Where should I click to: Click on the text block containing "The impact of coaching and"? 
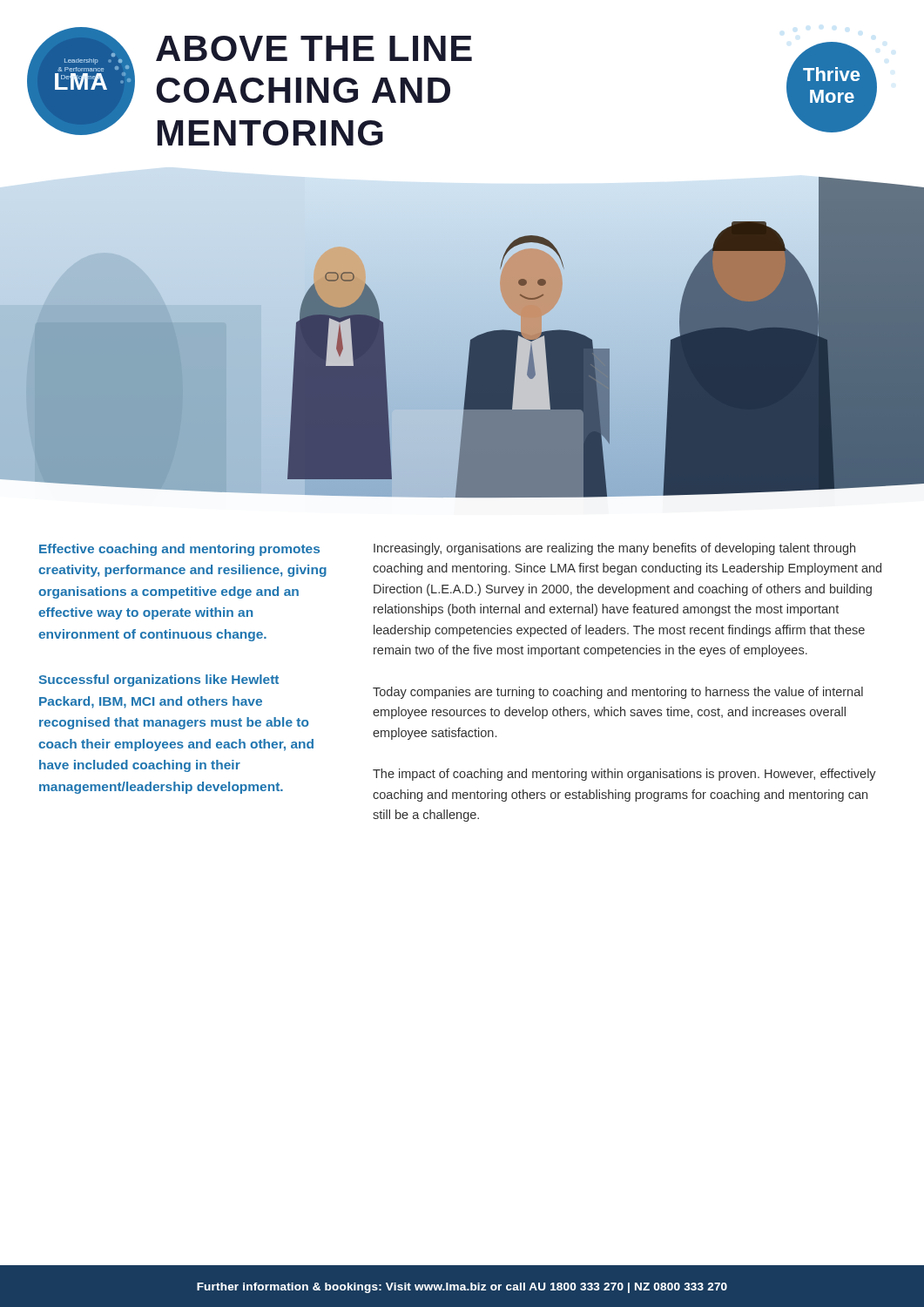pos(629,795)
